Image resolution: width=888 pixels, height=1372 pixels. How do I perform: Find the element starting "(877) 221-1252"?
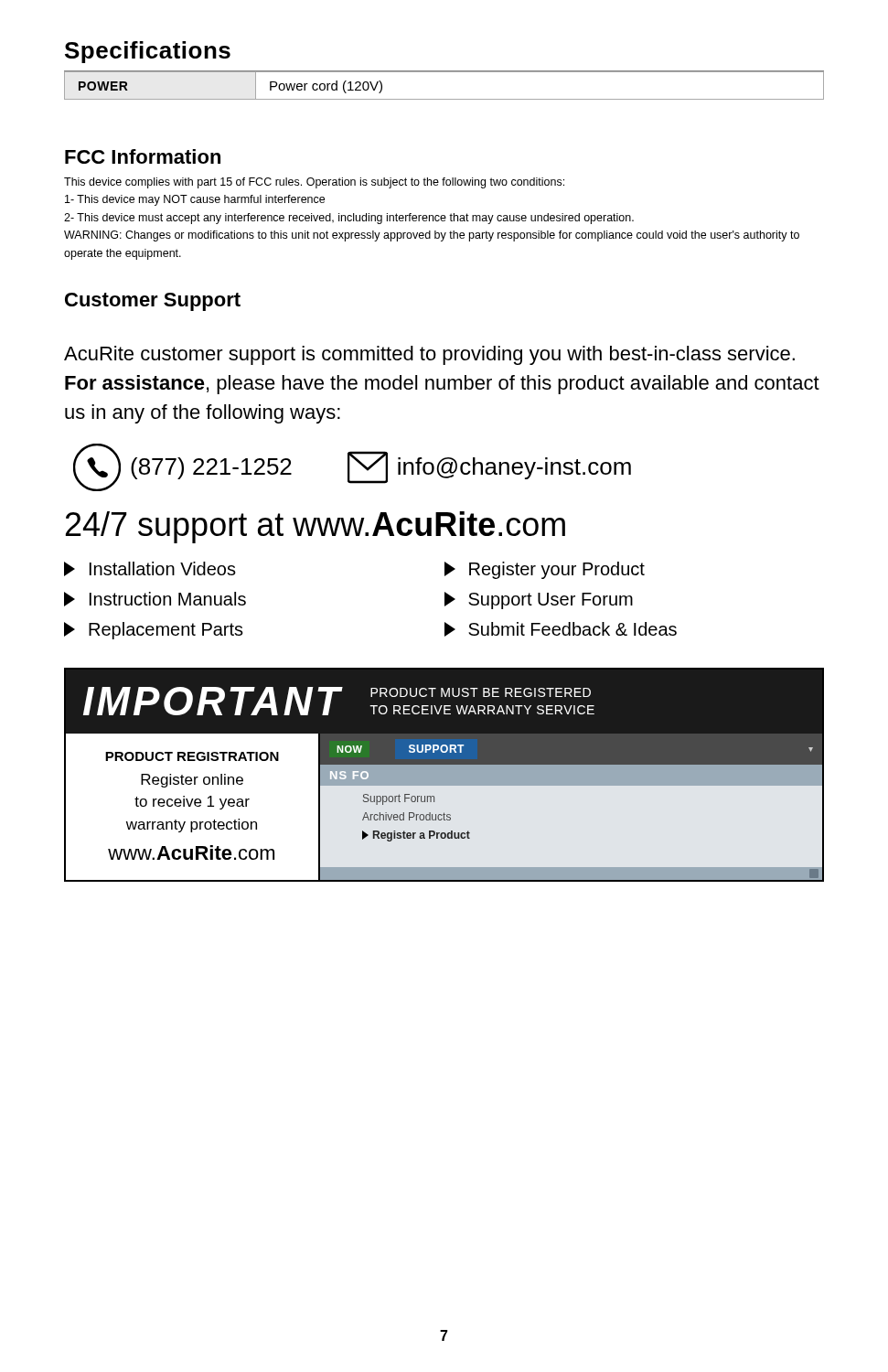coord(183,467)
